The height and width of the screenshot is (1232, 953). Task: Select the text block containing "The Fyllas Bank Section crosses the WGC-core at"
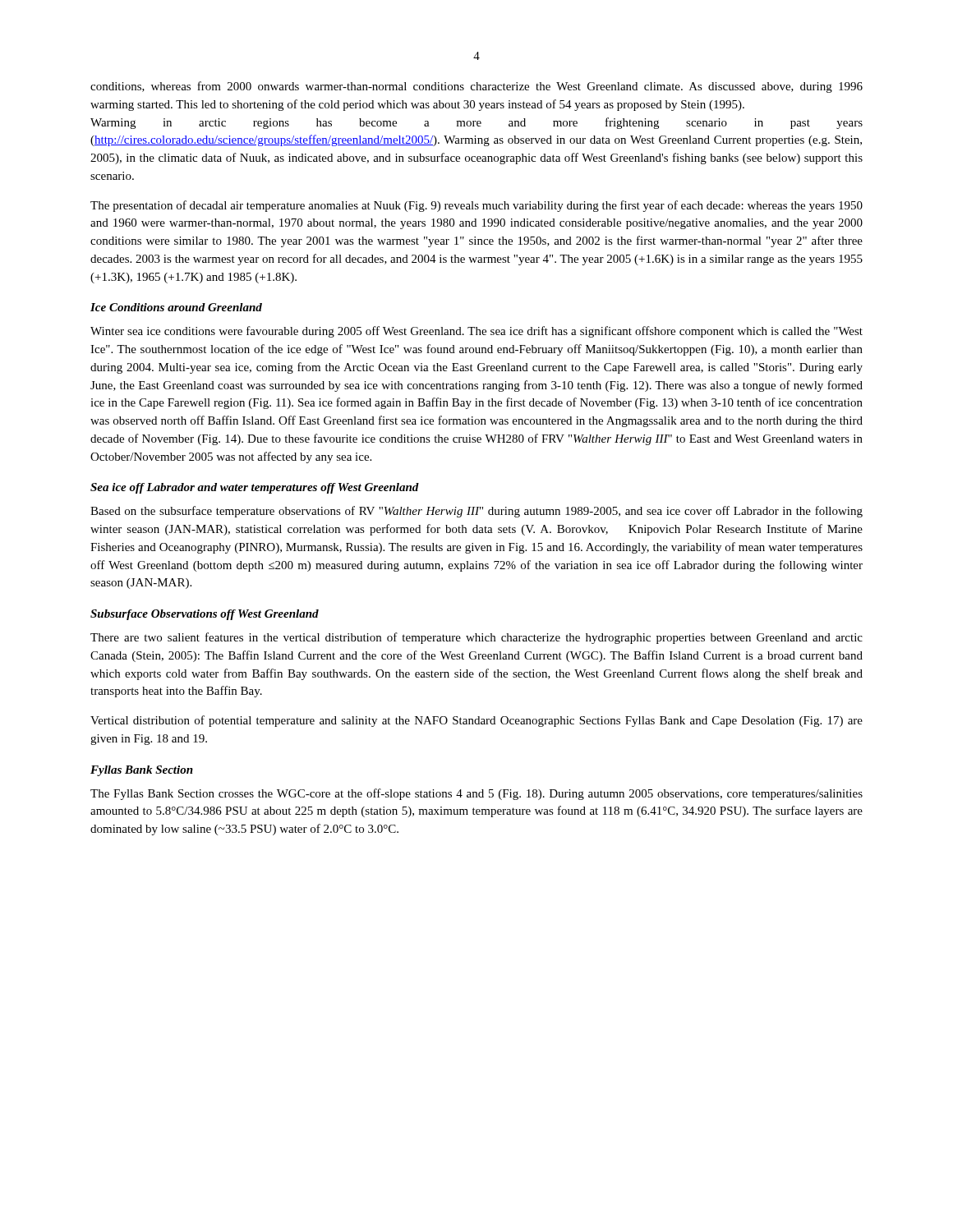click(476, 812)
